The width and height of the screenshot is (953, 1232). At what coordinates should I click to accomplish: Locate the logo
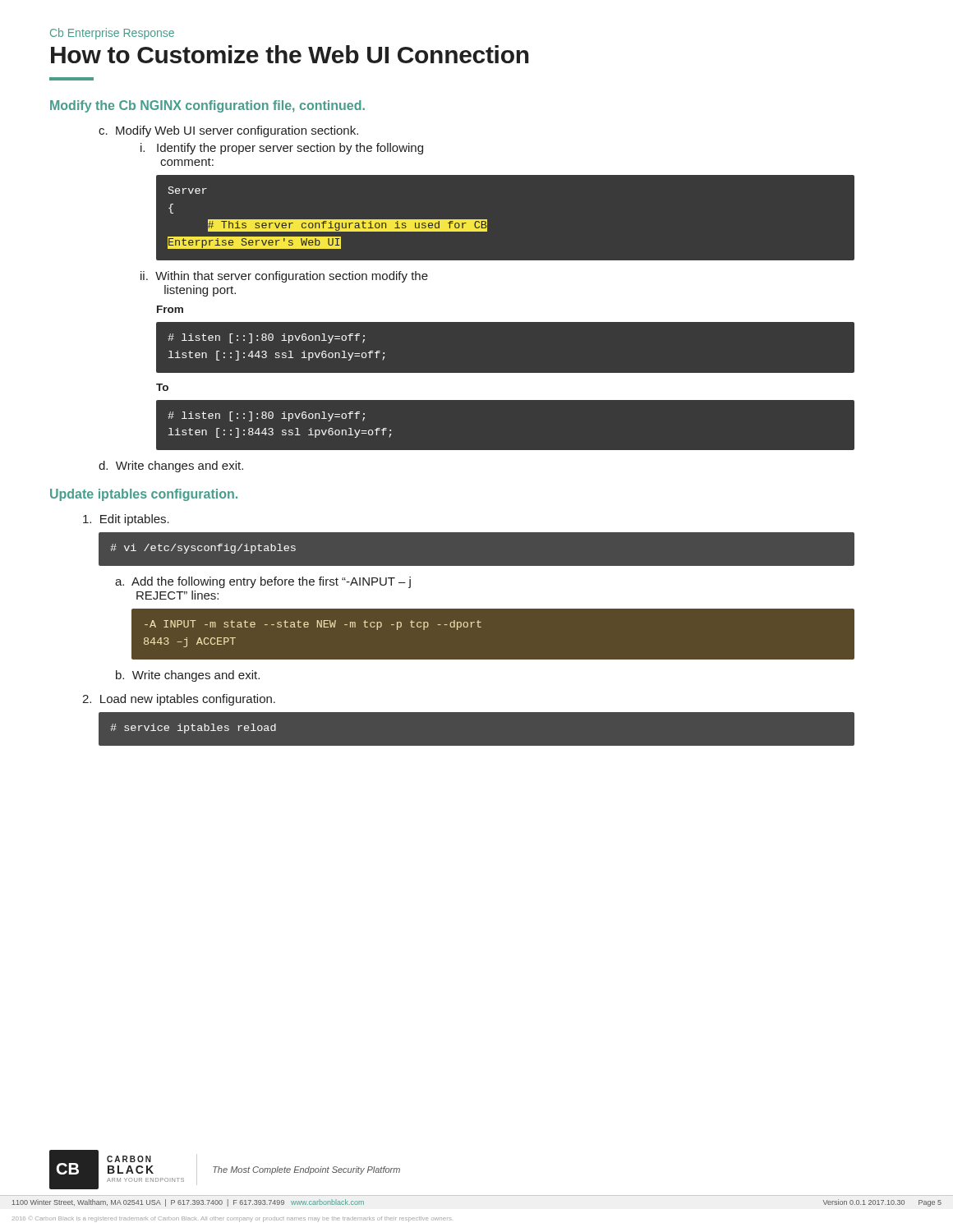225,1170
